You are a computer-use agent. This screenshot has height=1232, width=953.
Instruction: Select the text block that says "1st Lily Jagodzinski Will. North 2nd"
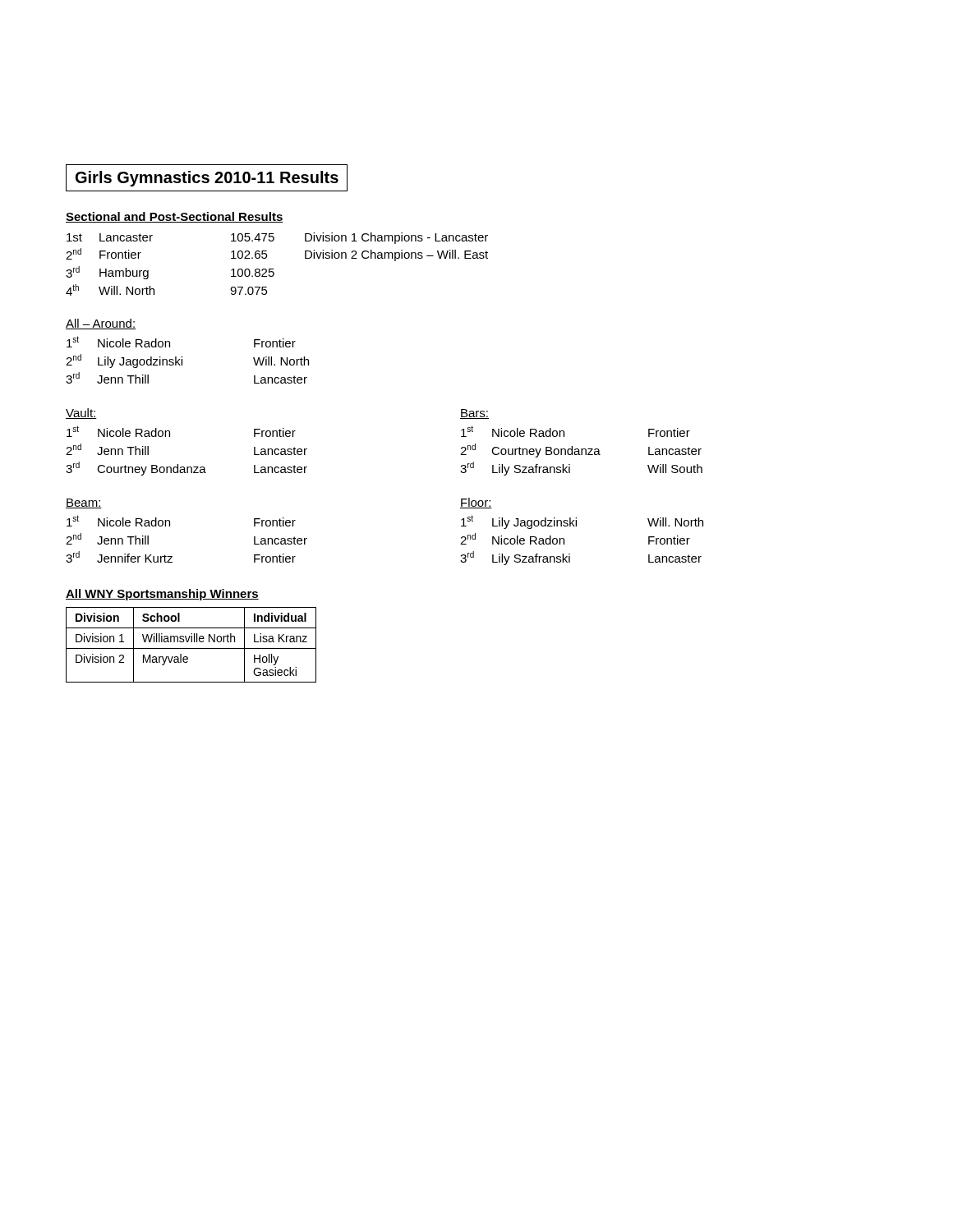click(x=657, y=540)
